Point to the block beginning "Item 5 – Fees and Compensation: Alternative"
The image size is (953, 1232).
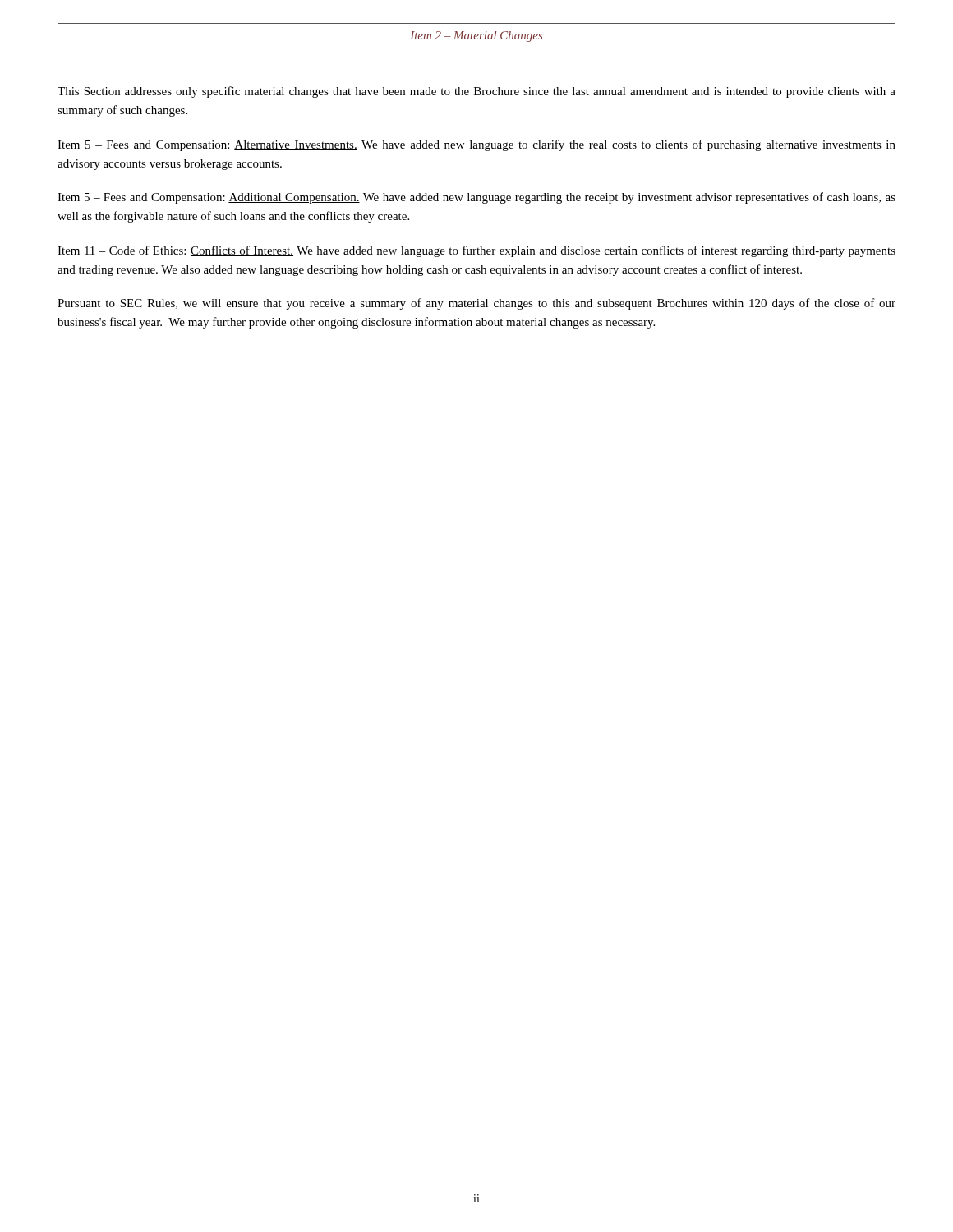click(476, 154)
